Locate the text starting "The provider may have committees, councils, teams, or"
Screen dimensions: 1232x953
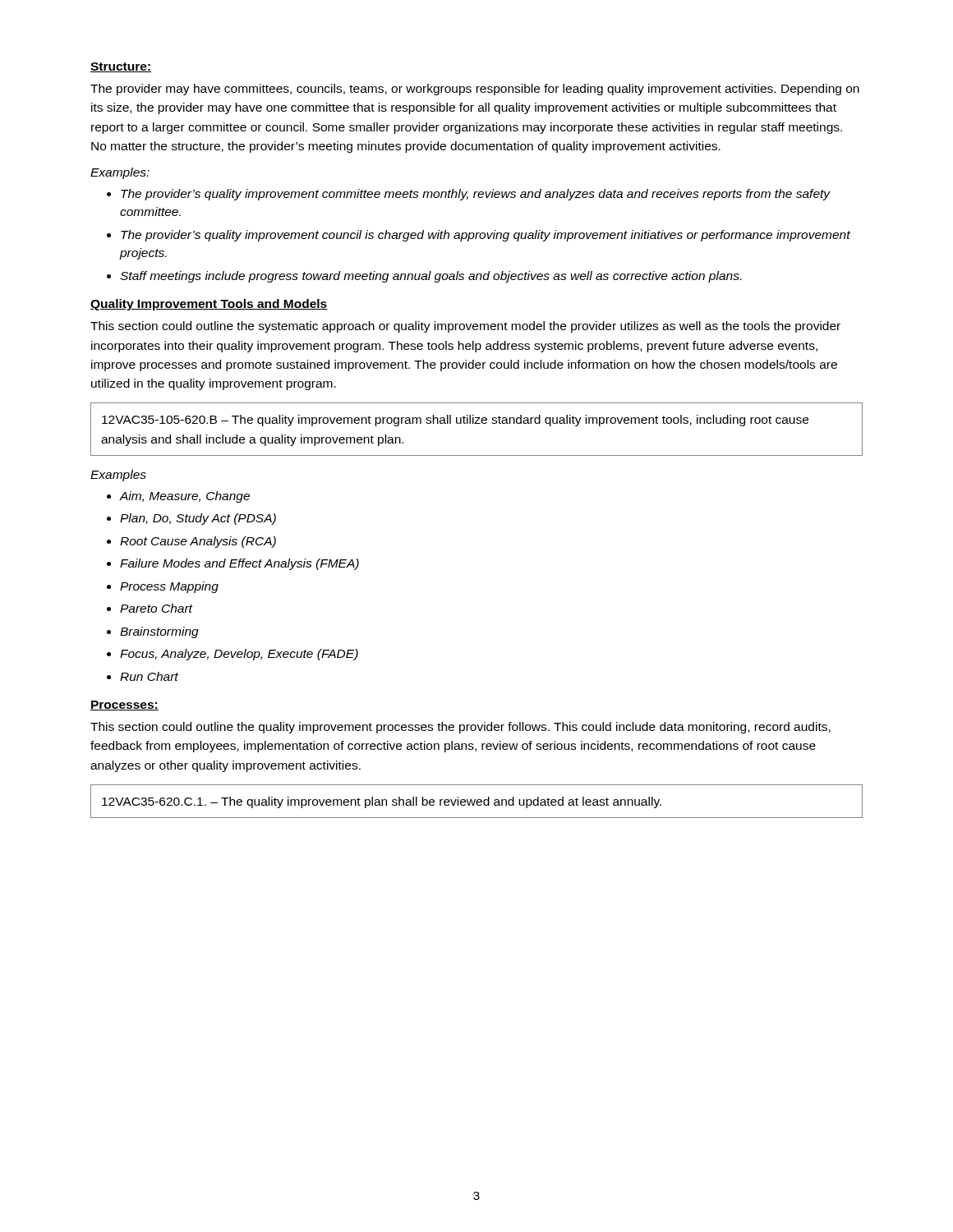(x=475, y=117)
